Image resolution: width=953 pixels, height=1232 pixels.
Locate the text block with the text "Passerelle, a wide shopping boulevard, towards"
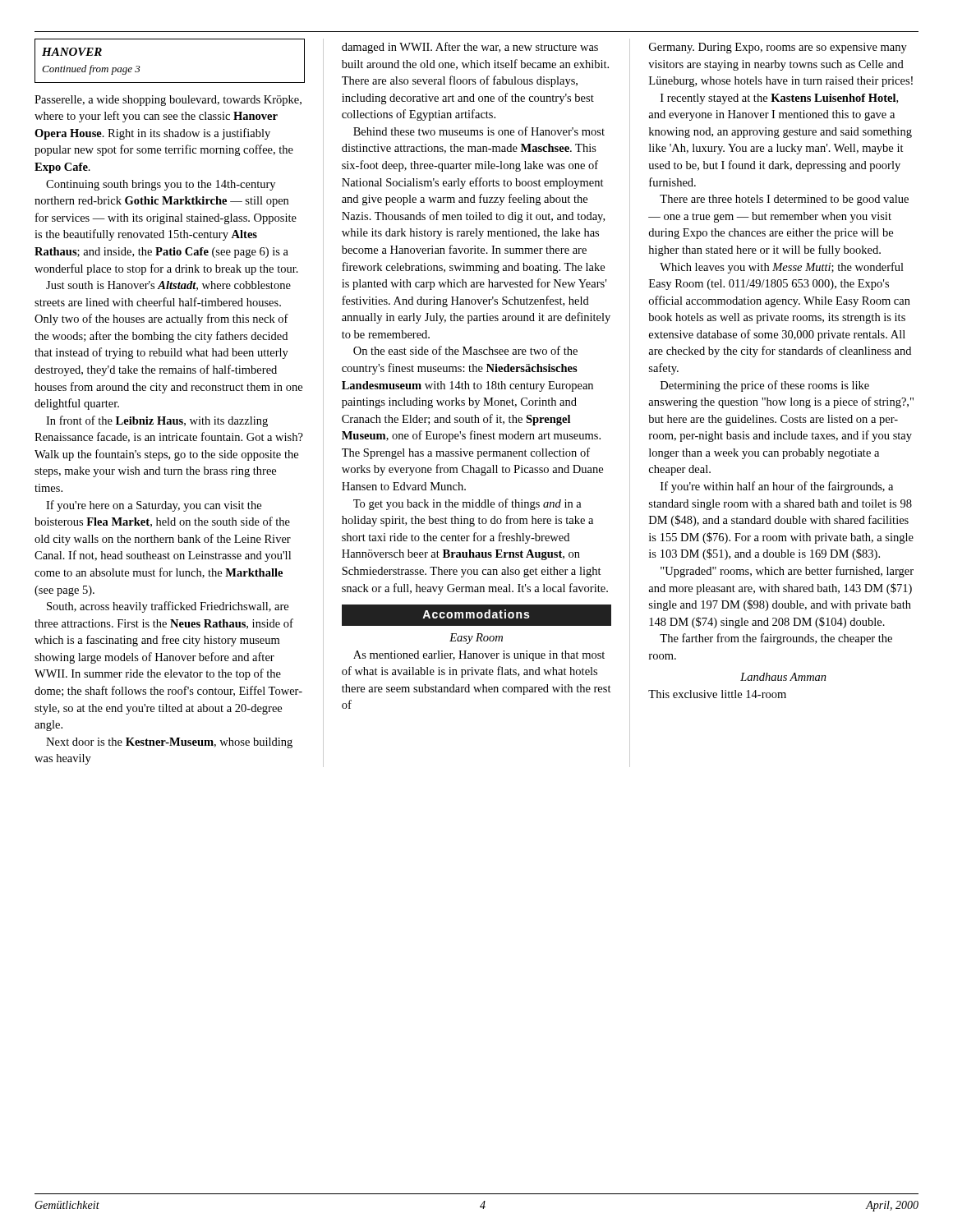[x=169, y=133]
